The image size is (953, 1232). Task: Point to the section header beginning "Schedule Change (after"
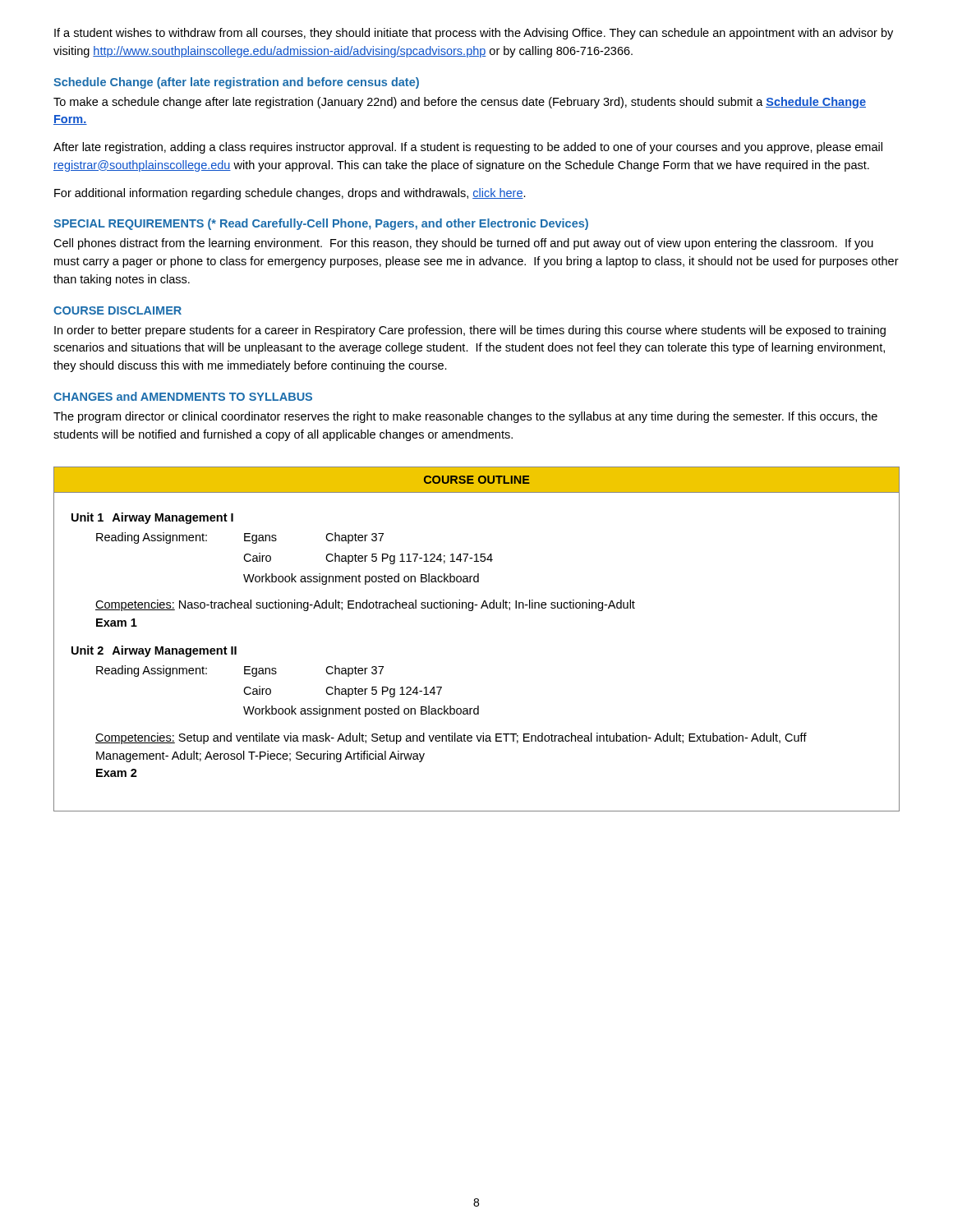pyautogui.click(x=236, y=82)
